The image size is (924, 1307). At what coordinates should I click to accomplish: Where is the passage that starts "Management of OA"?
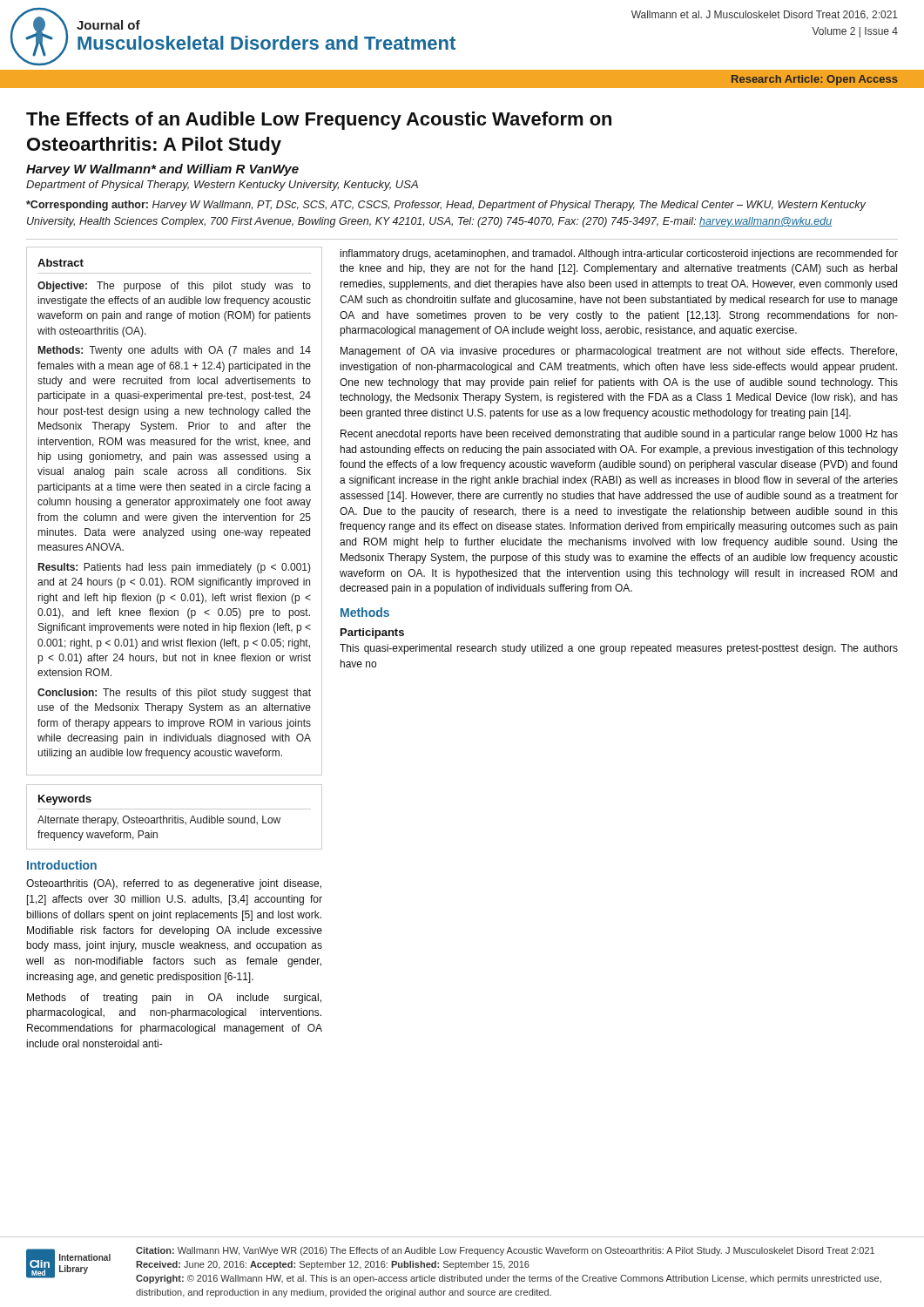[x=619, y=382]
